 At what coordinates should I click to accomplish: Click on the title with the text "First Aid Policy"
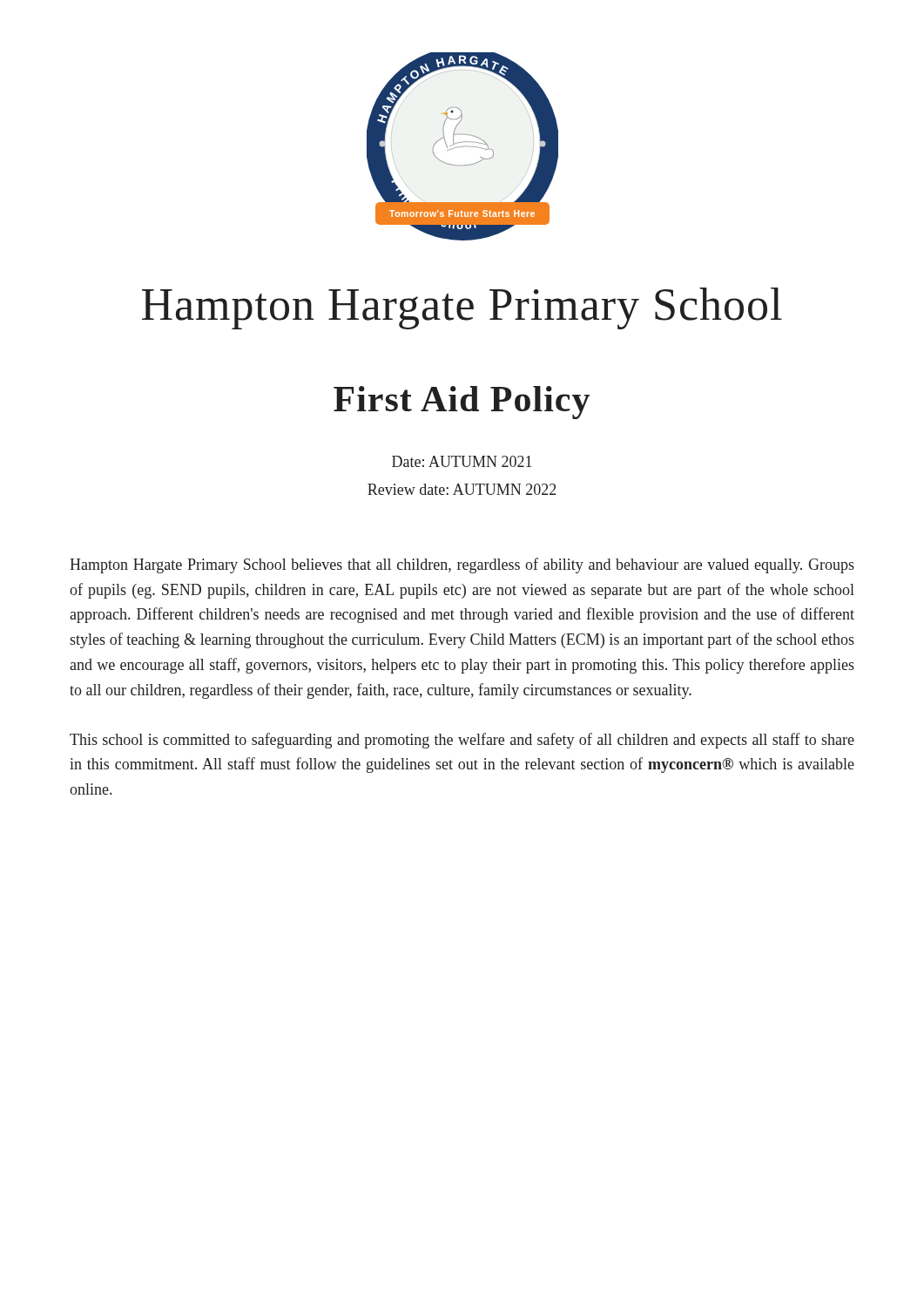click(462, 399)
